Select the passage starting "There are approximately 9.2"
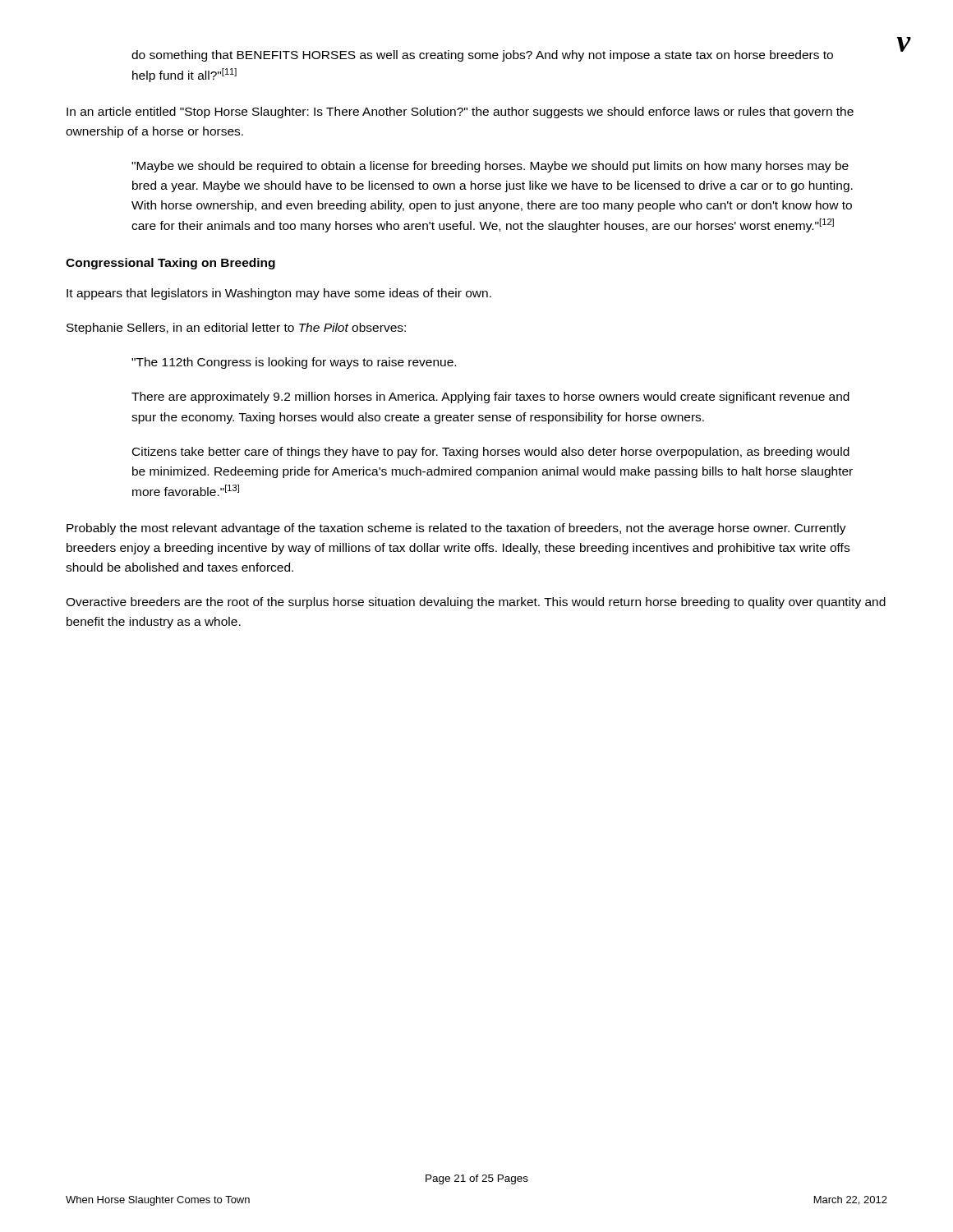 pyautogui.click(x=491, y=407)
